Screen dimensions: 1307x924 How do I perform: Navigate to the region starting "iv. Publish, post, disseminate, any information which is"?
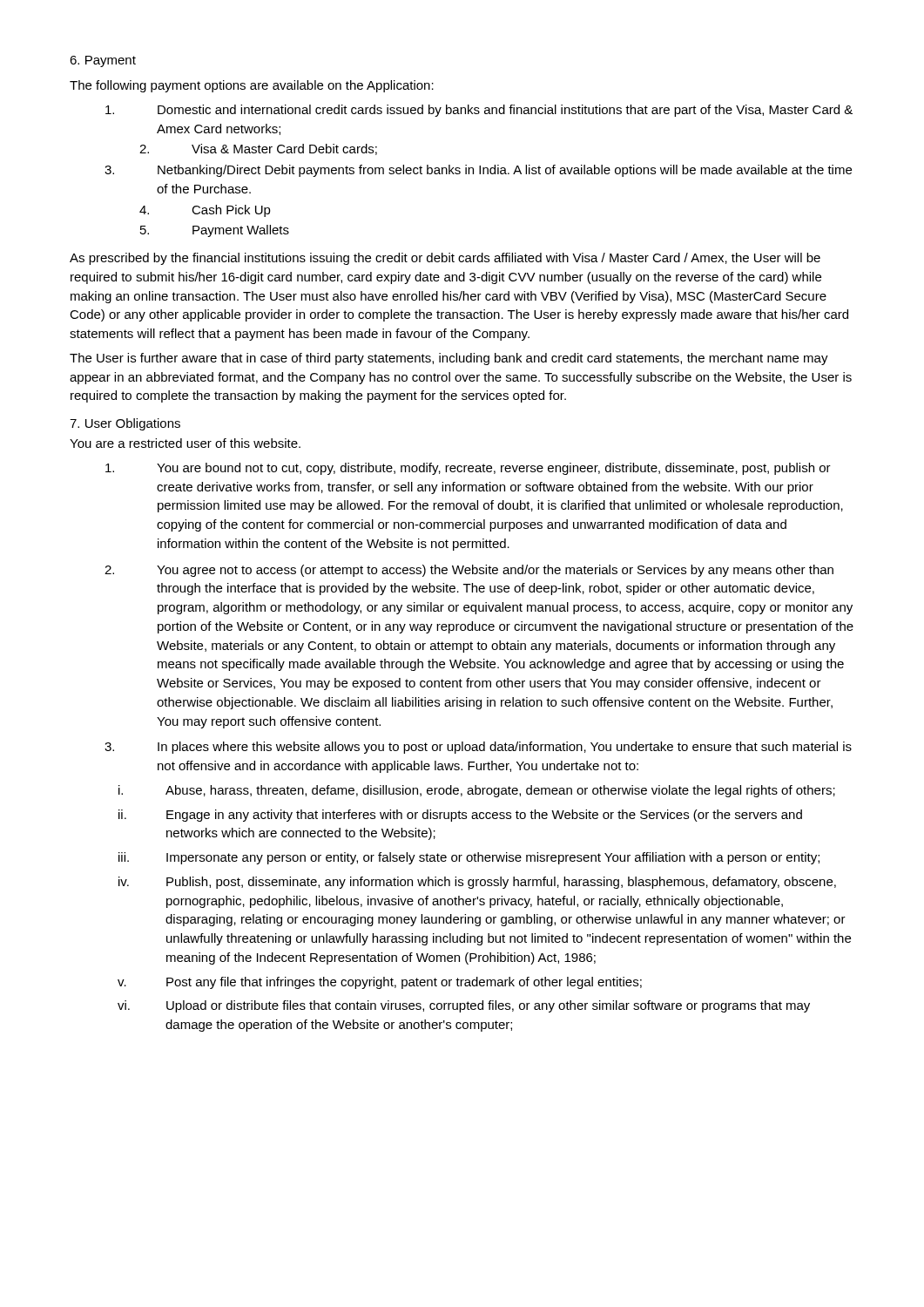462,919
